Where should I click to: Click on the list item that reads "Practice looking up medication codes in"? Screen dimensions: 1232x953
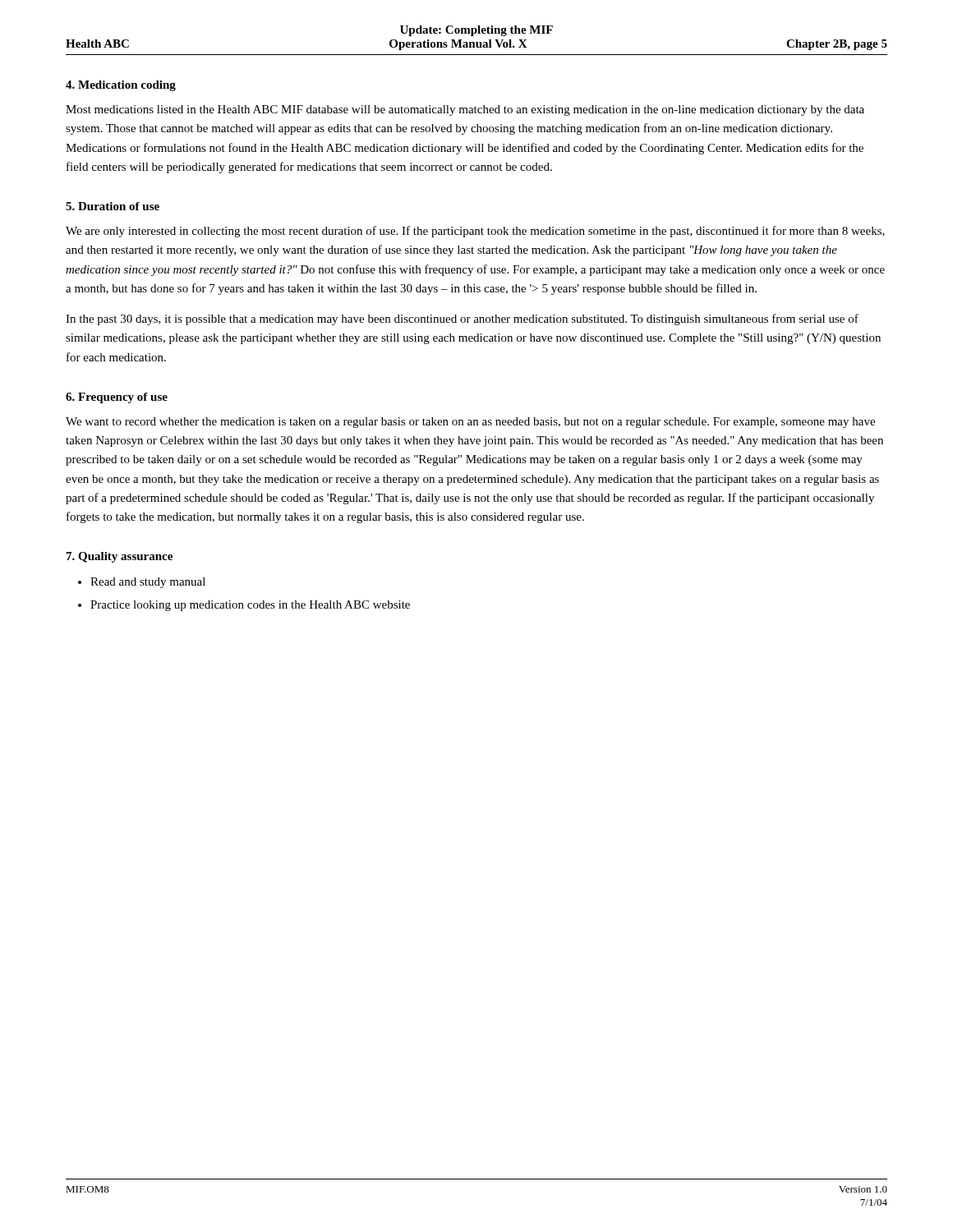(x=250, y=604)
